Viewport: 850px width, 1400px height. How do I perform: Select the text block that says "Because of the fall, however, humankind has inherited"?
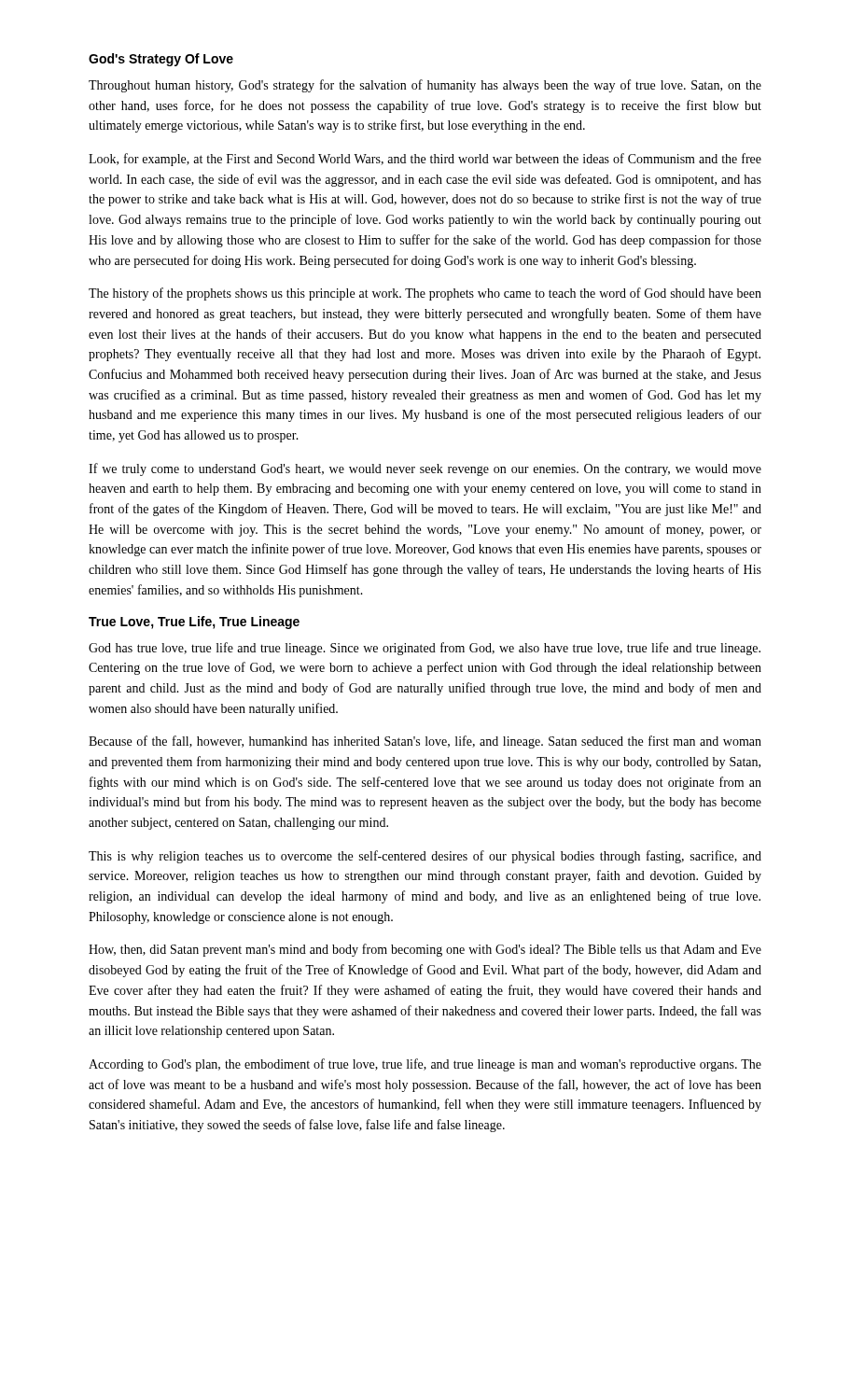(x=425, y=782)
